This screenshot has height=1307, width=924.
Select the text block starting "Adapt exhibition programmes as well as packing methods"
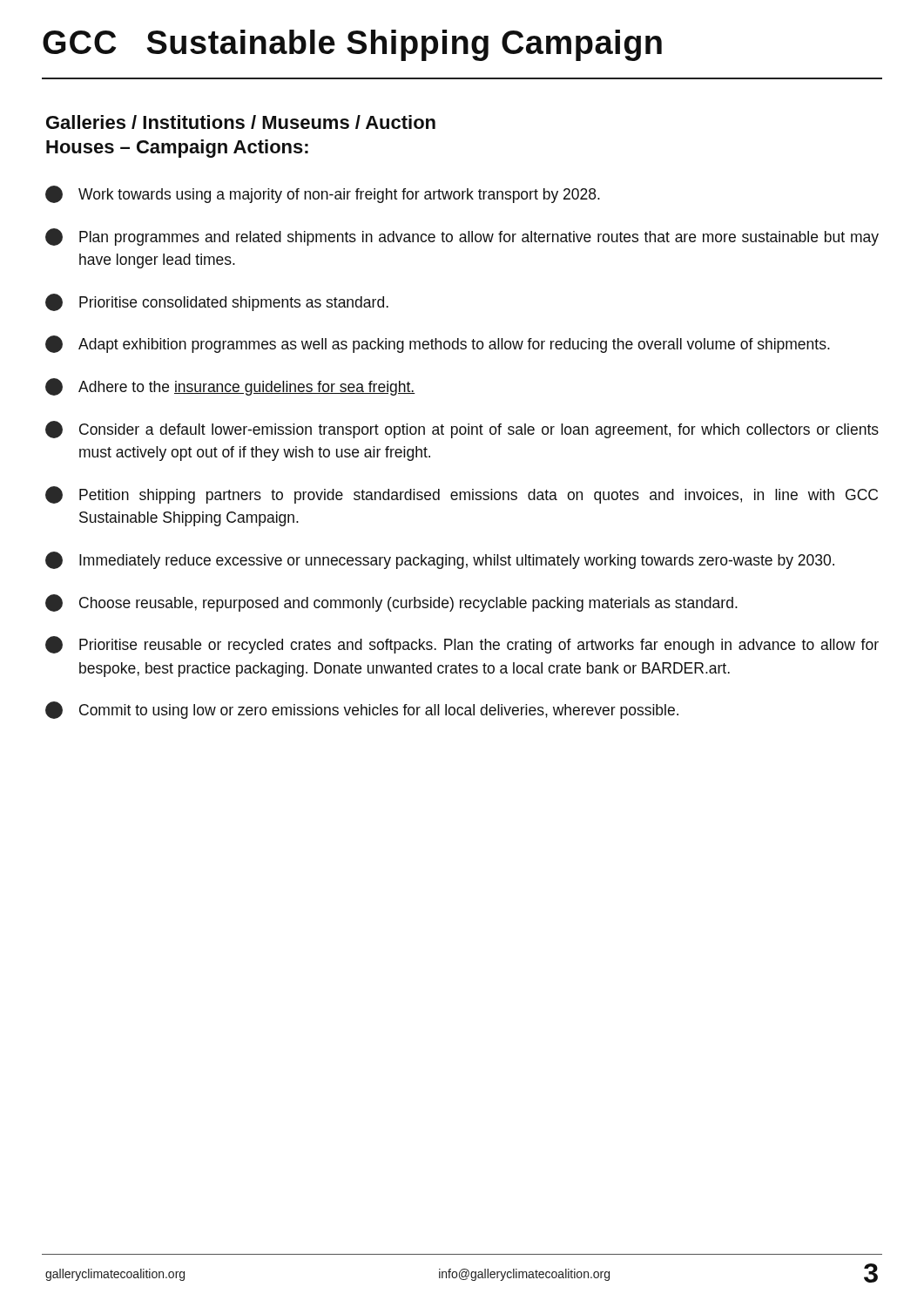(x=438, y=345)
